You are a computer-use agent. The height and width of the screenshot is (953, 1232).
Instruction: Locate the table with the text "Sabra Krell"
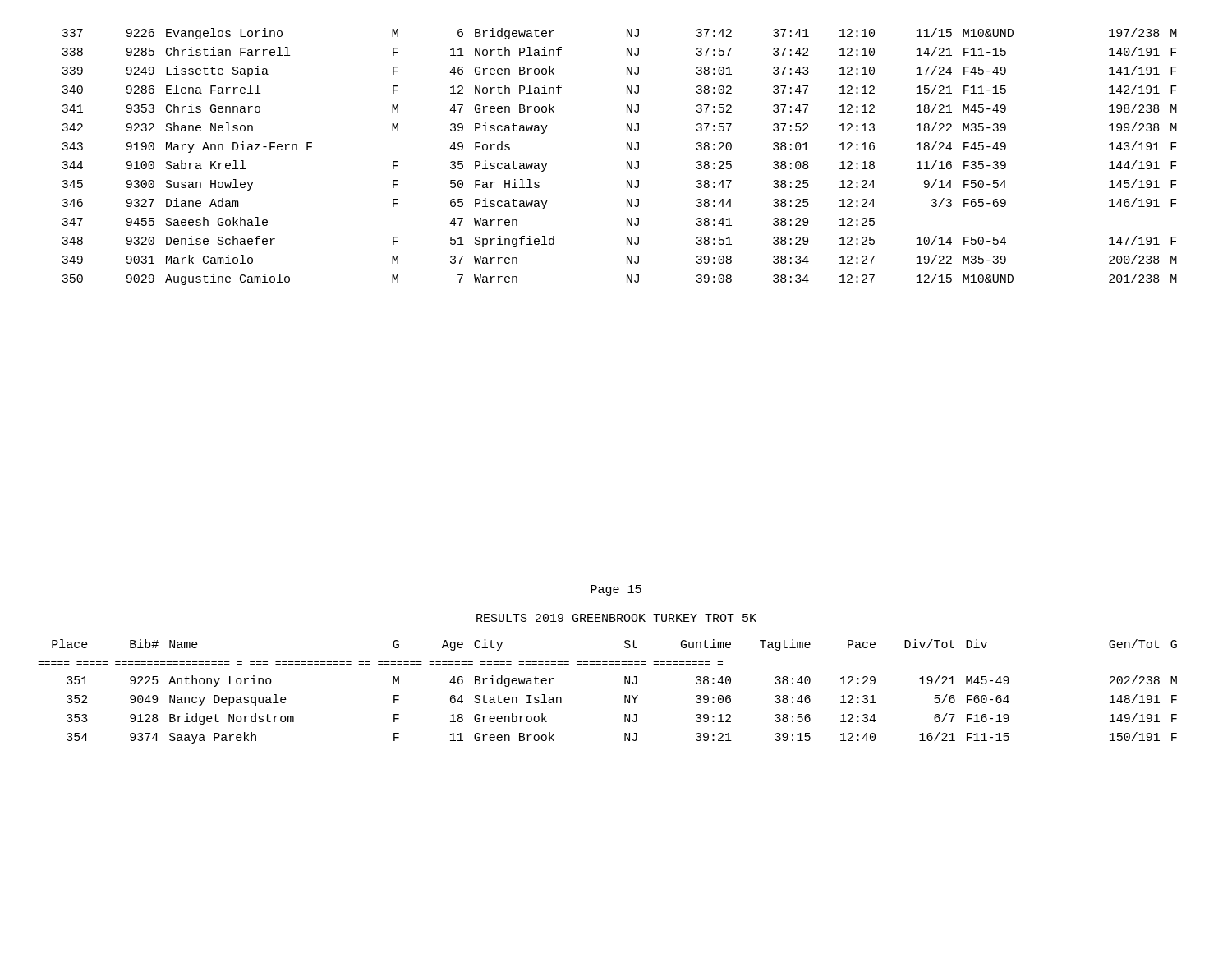coord(616,157)
